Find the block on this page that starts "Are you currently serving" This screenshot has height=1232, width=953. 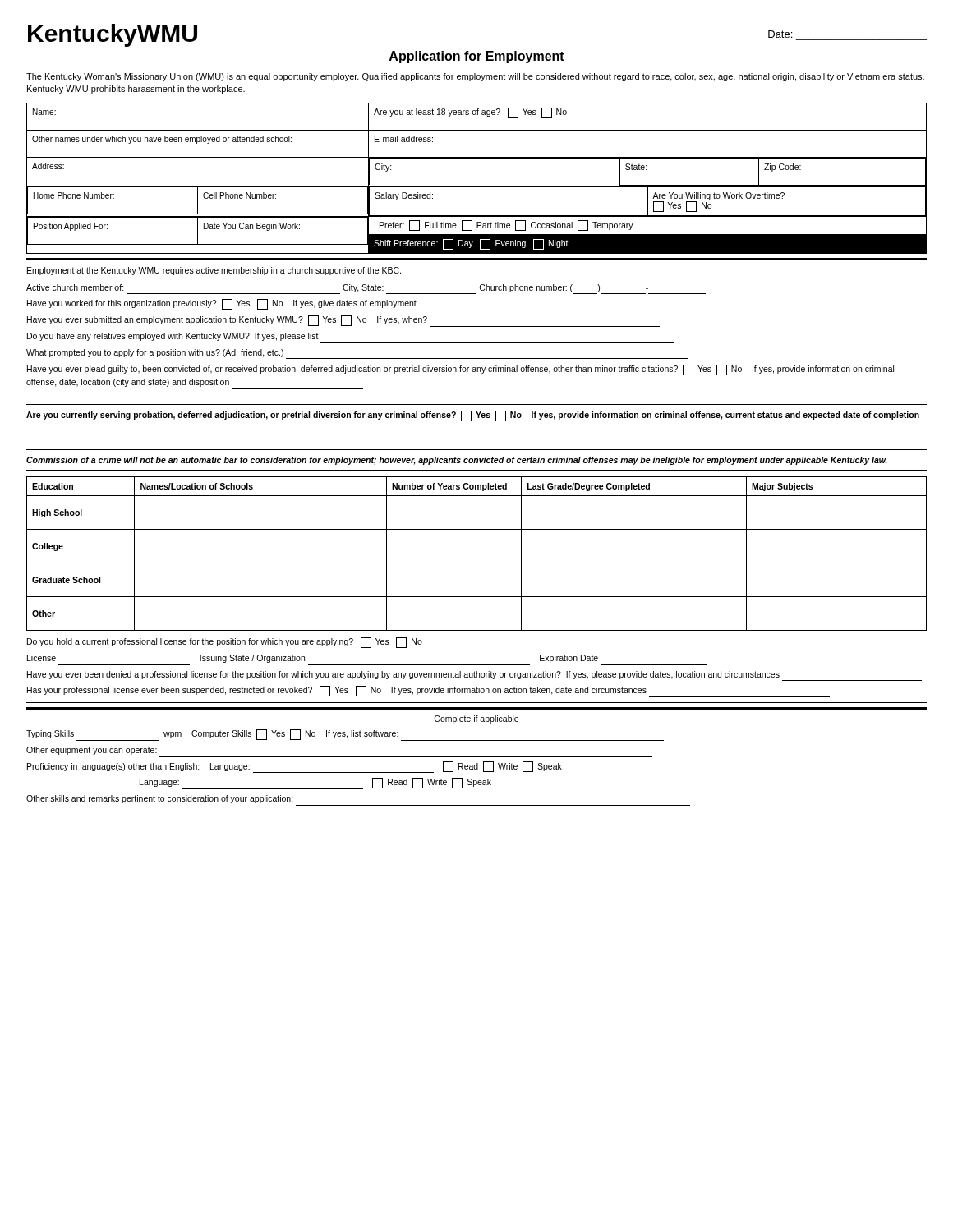click(473, 422)
